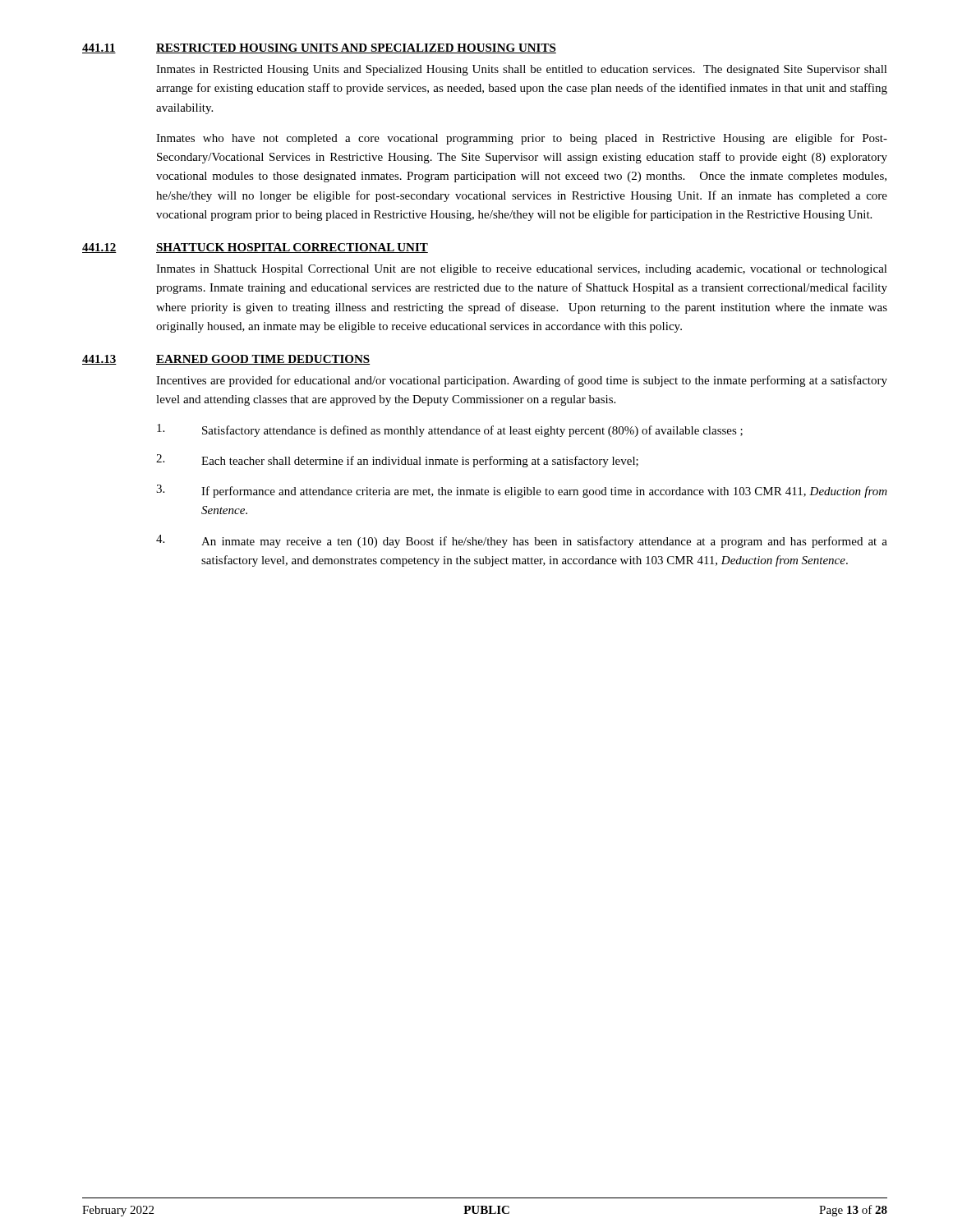Select the text starting "Inmates in Restricted Housing Units and"
953x1232 pixels.
[522, 88]
